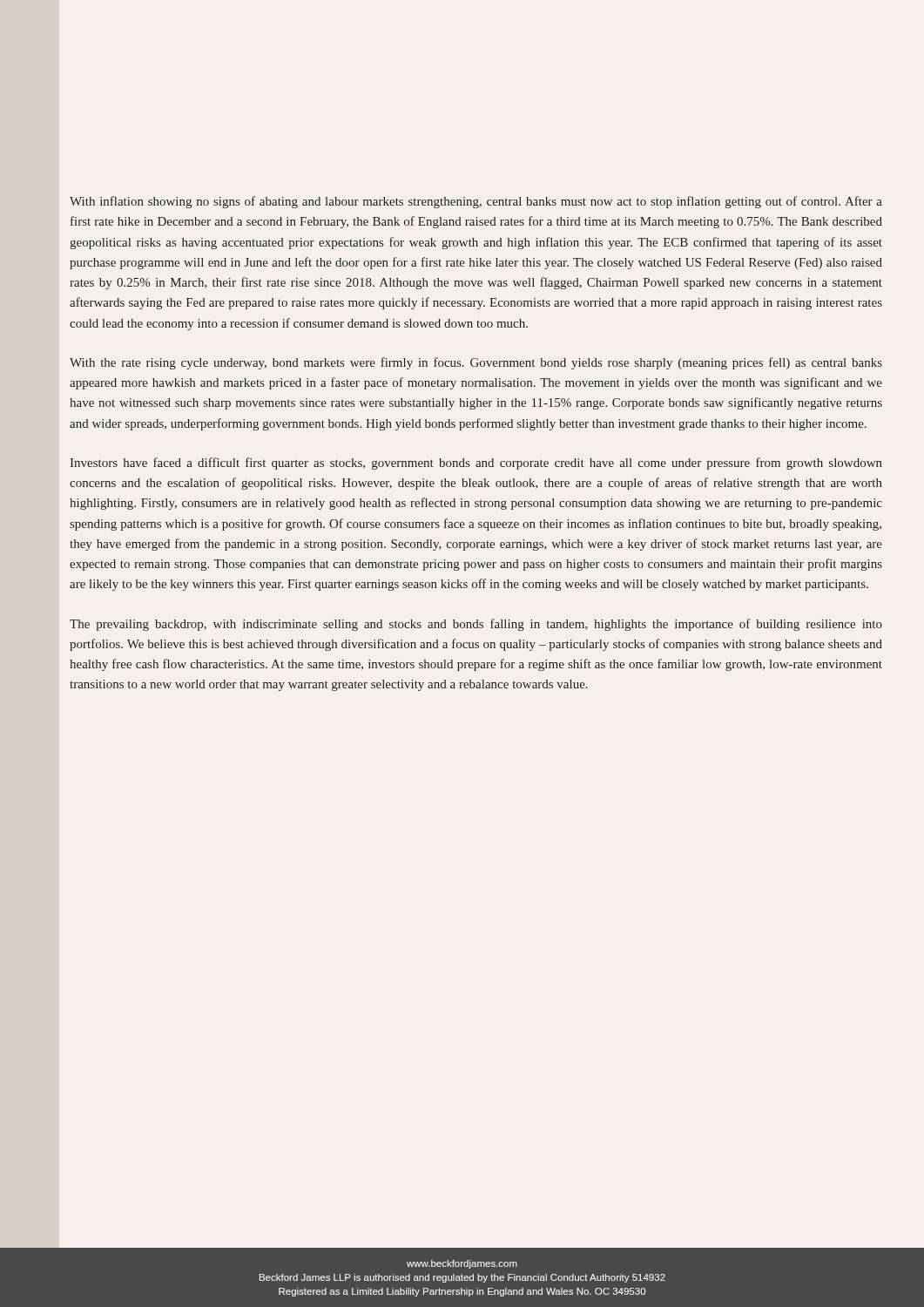Where is the passage that starts "With inflation showing no signs of abating"?
The image size is (924, 1307).
476,262
